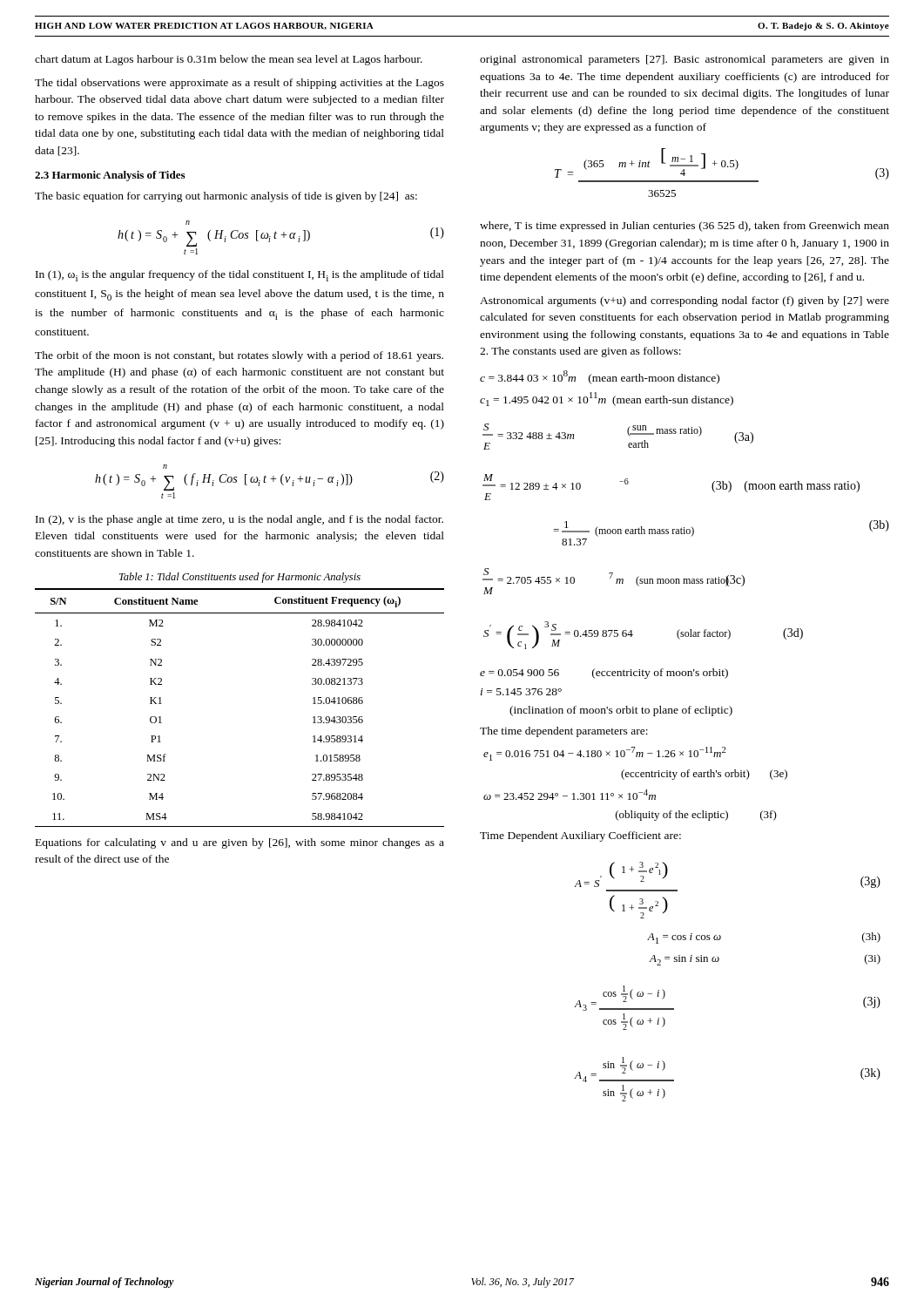The width and height of the screenshot is (924, 1307).
Task: Point to the text starting "In (1), ωi is the angular frequency of"
Action: point(240,358)
